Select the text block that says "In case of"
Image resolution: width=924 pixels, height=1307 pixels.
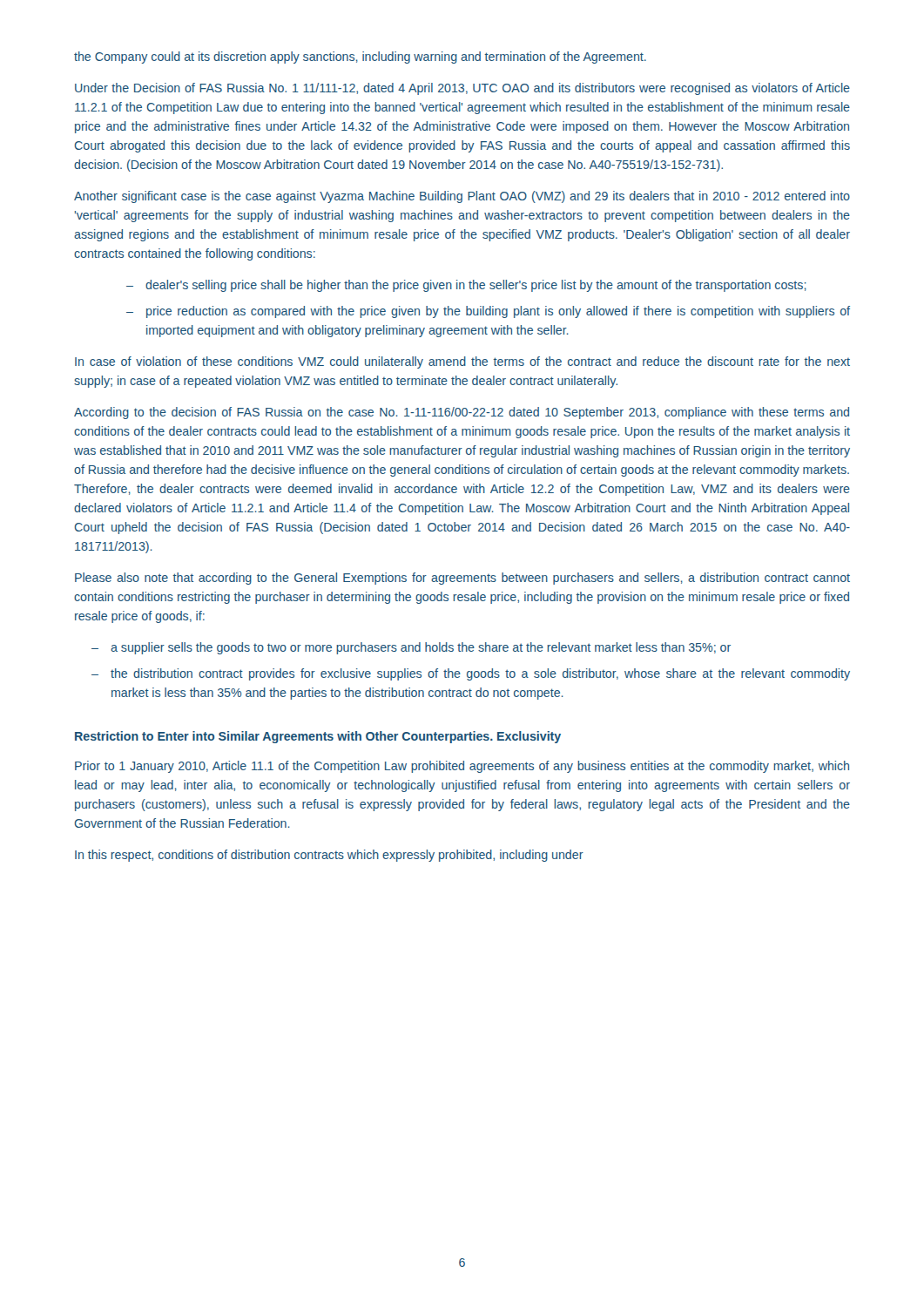(462, 371)
